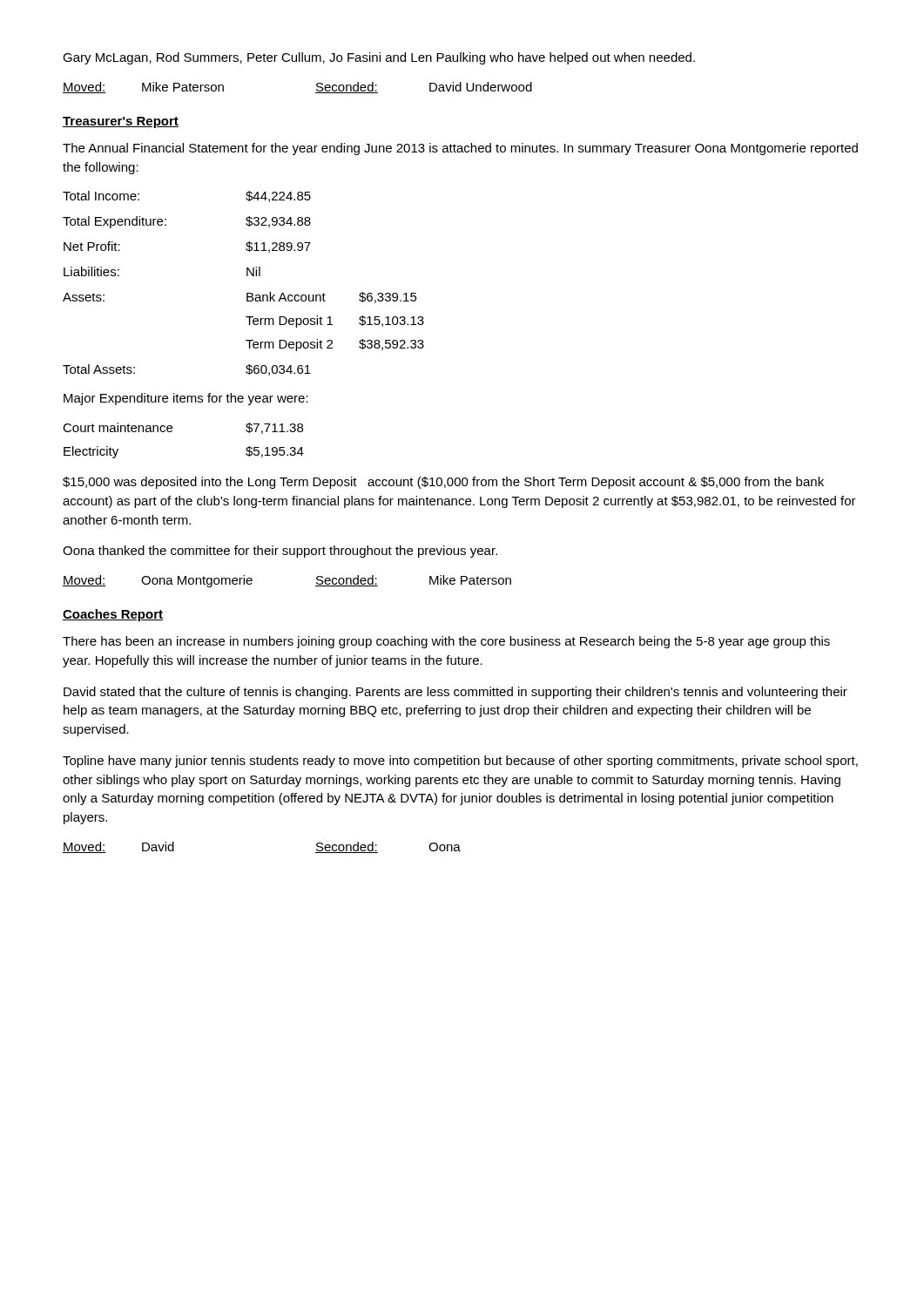
Task: Click on the region starting "Moved: David Seconded: Oona"
Action: click(333, 846)
